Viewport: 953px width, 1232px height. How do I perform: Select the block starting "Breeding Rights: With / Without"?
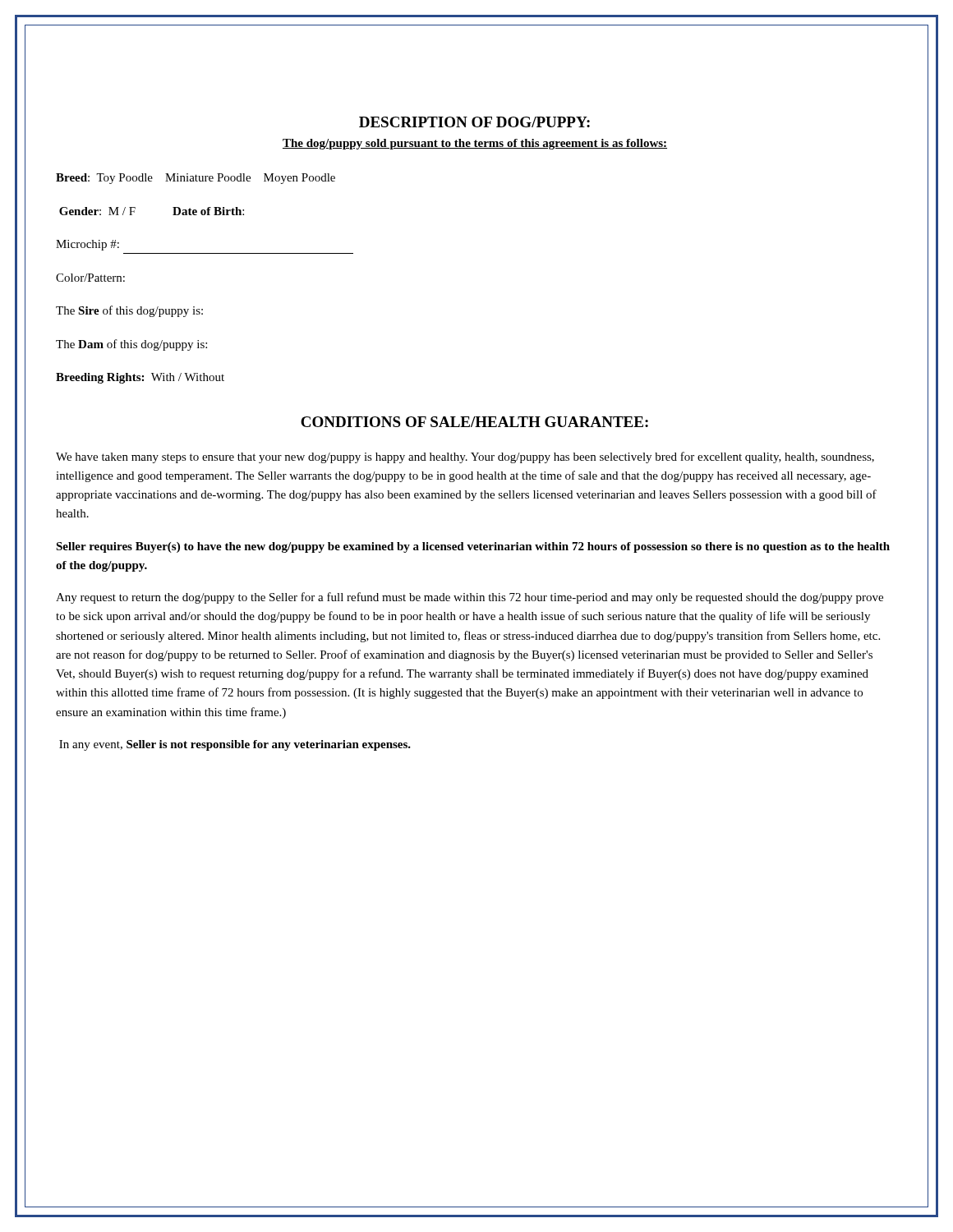[140, 377]
